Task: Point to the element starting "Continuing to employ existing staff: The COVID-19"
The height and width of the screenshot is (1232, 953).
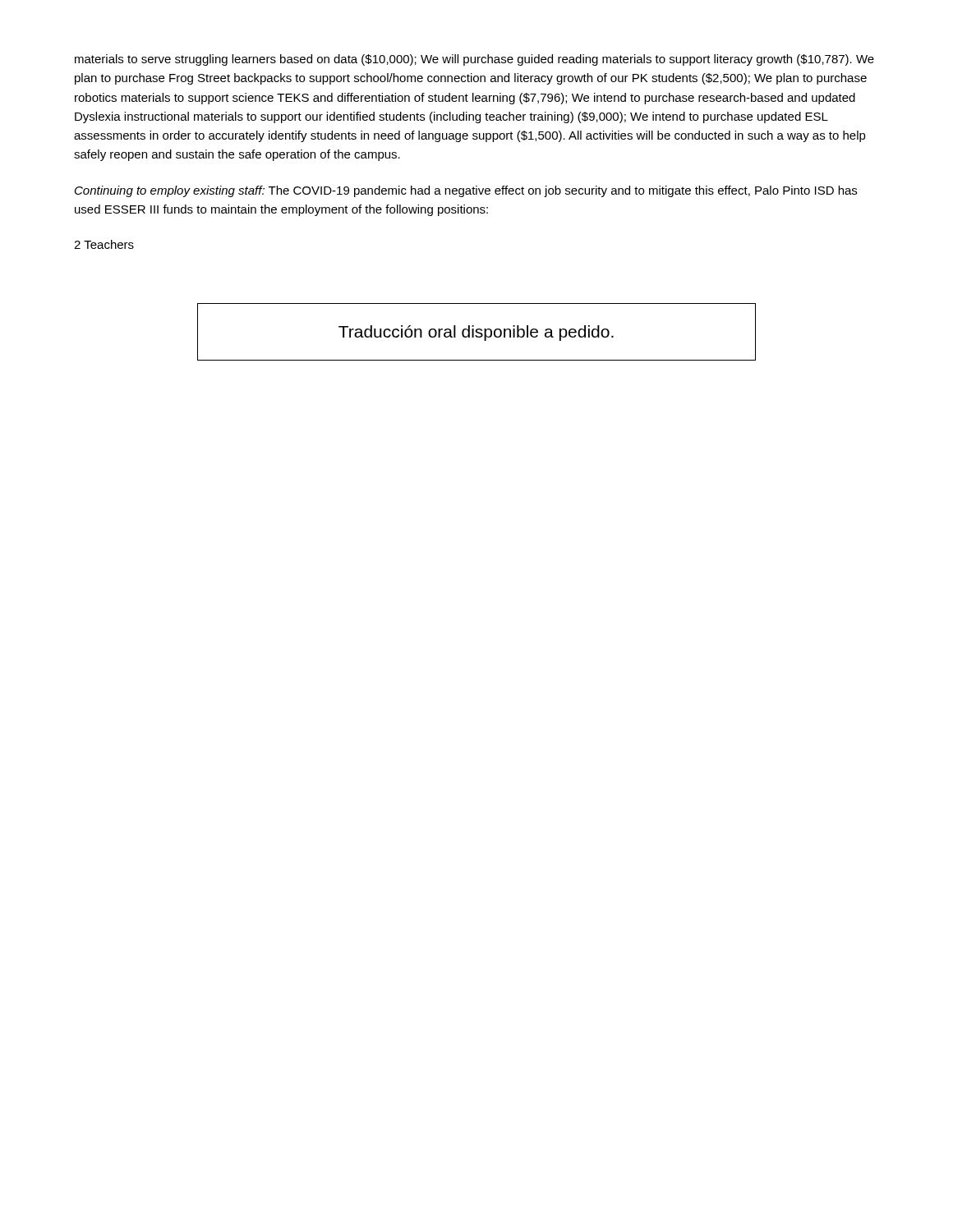Action: point(466,199)
